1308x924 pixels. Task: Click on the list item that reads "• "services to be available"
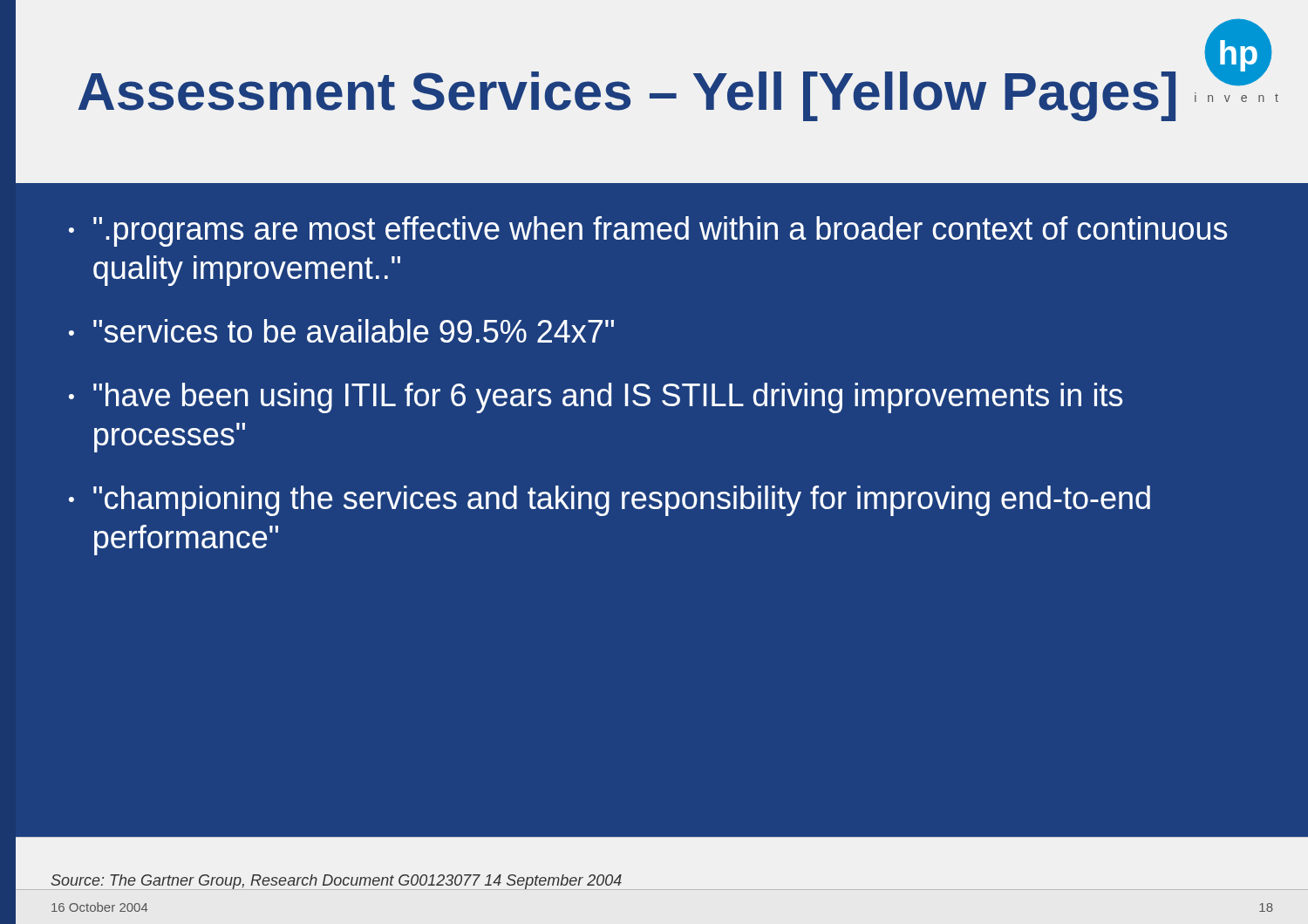click(x=341, y=331)
